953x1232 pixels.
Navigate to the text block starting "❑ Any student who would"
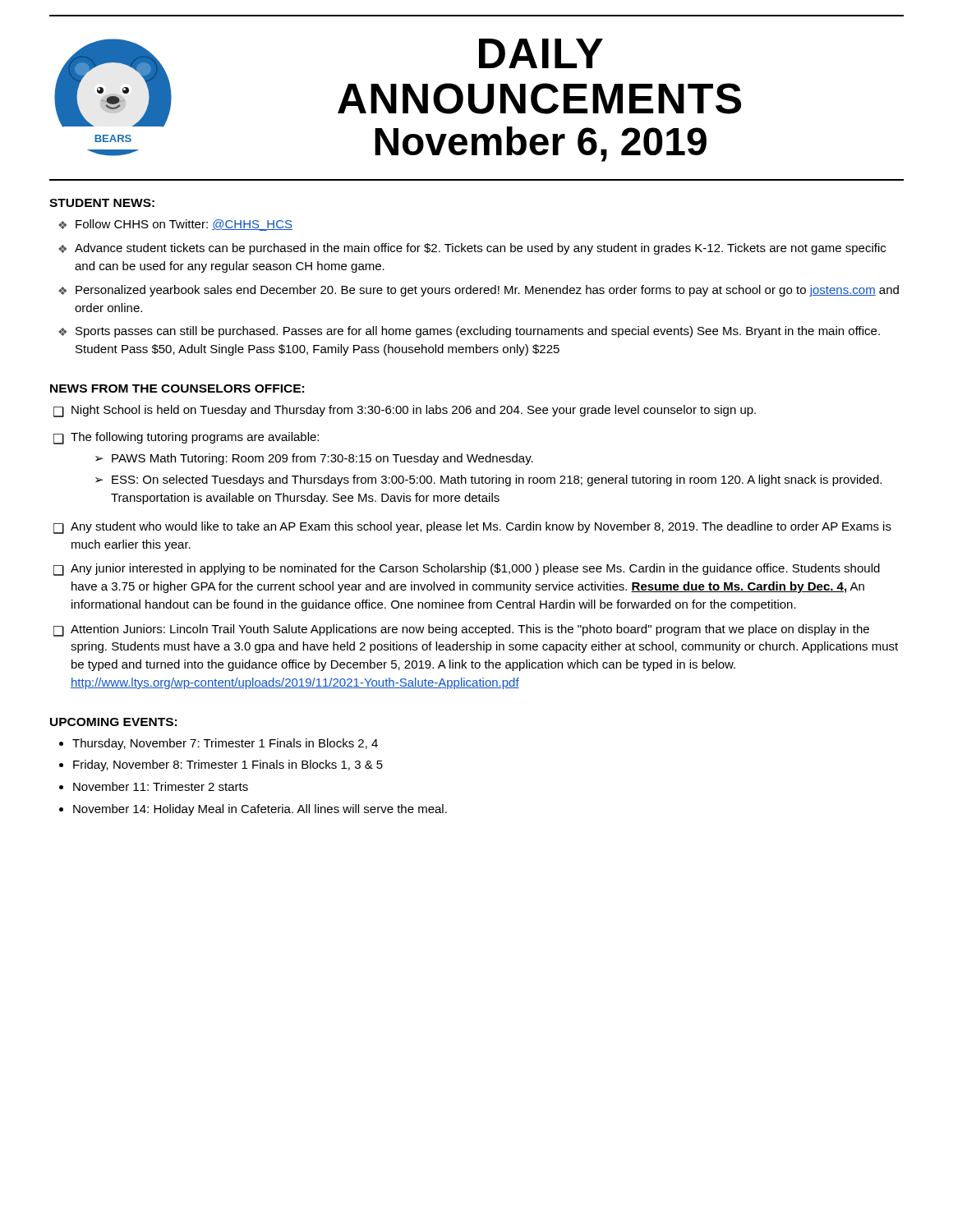click(478, 535)
